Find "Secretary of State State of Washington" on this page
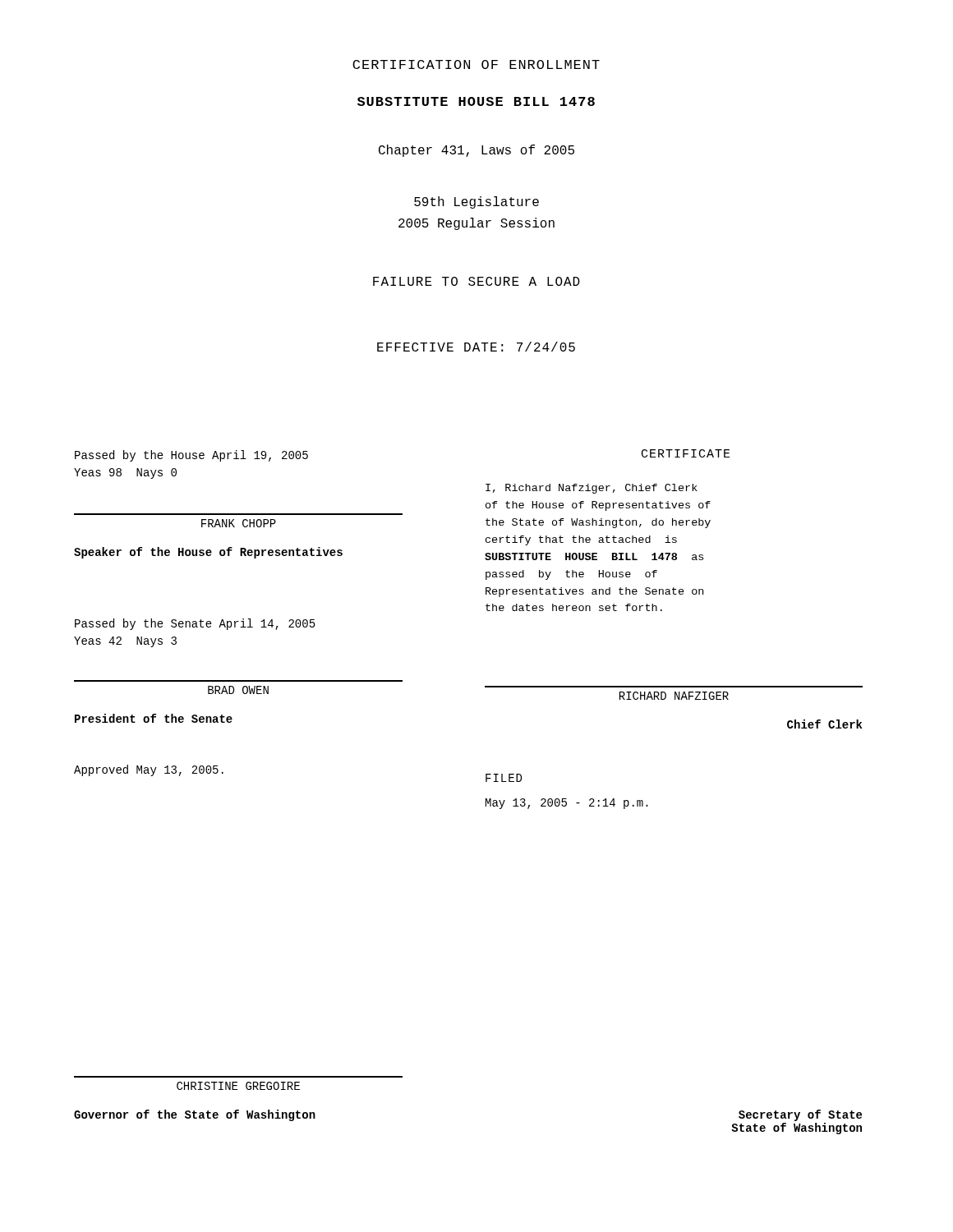This screenshot has height=1232, width=953. pyautogui.click(x=797, y=1122)
